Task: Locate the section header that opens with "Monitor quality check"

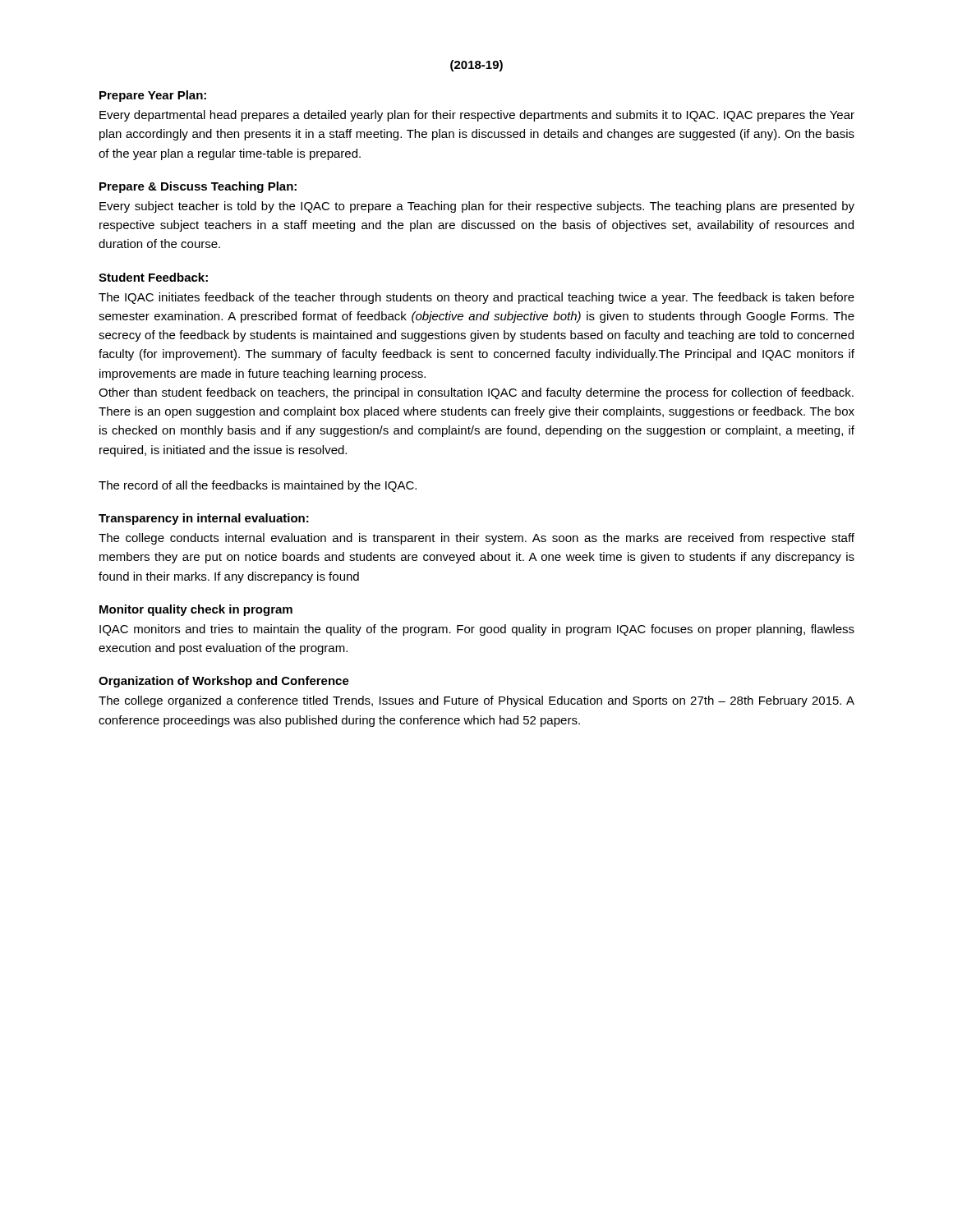Action: pos(196,609)
